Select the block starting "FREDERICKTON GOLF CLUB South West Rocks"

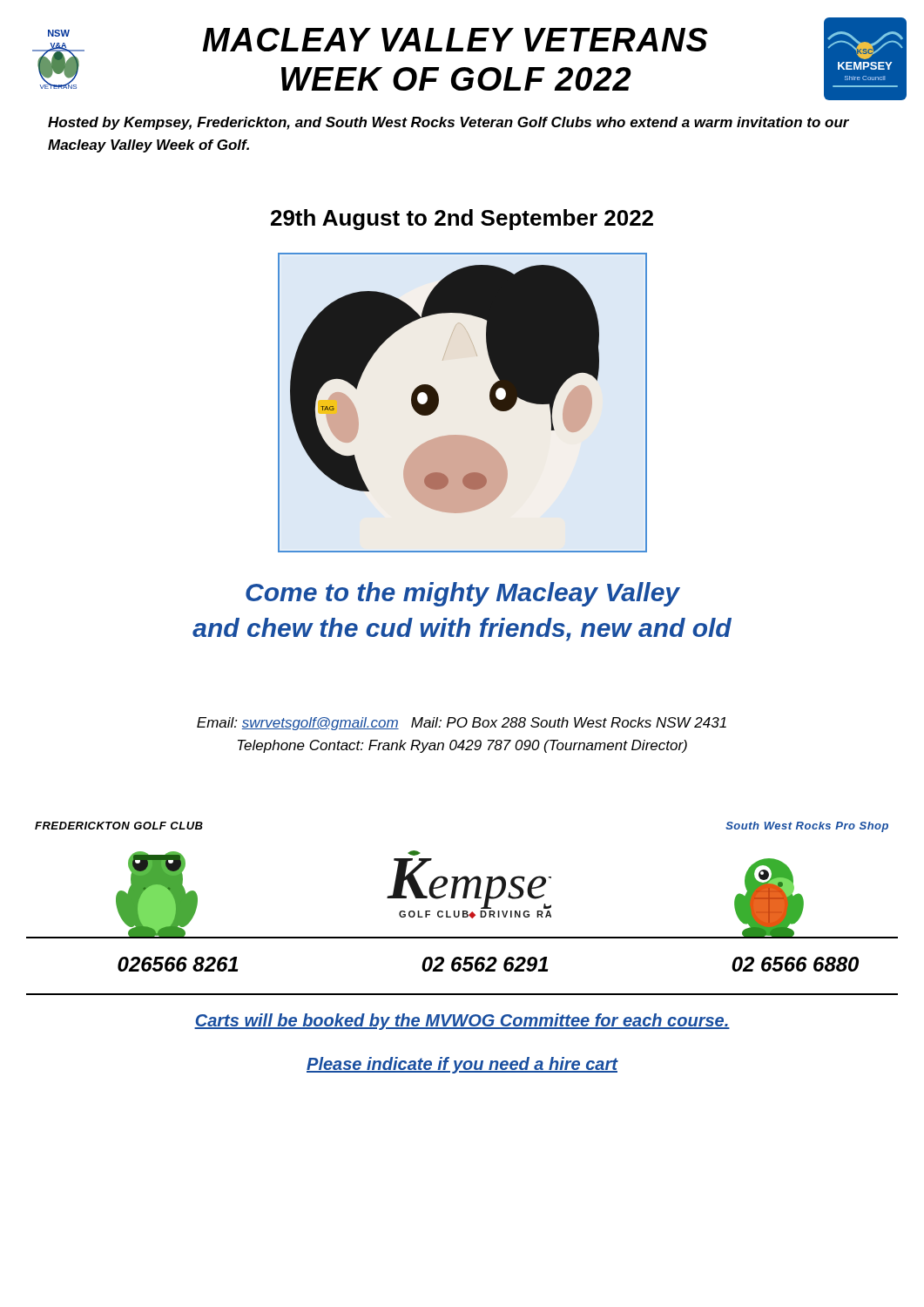pos(462,881)
